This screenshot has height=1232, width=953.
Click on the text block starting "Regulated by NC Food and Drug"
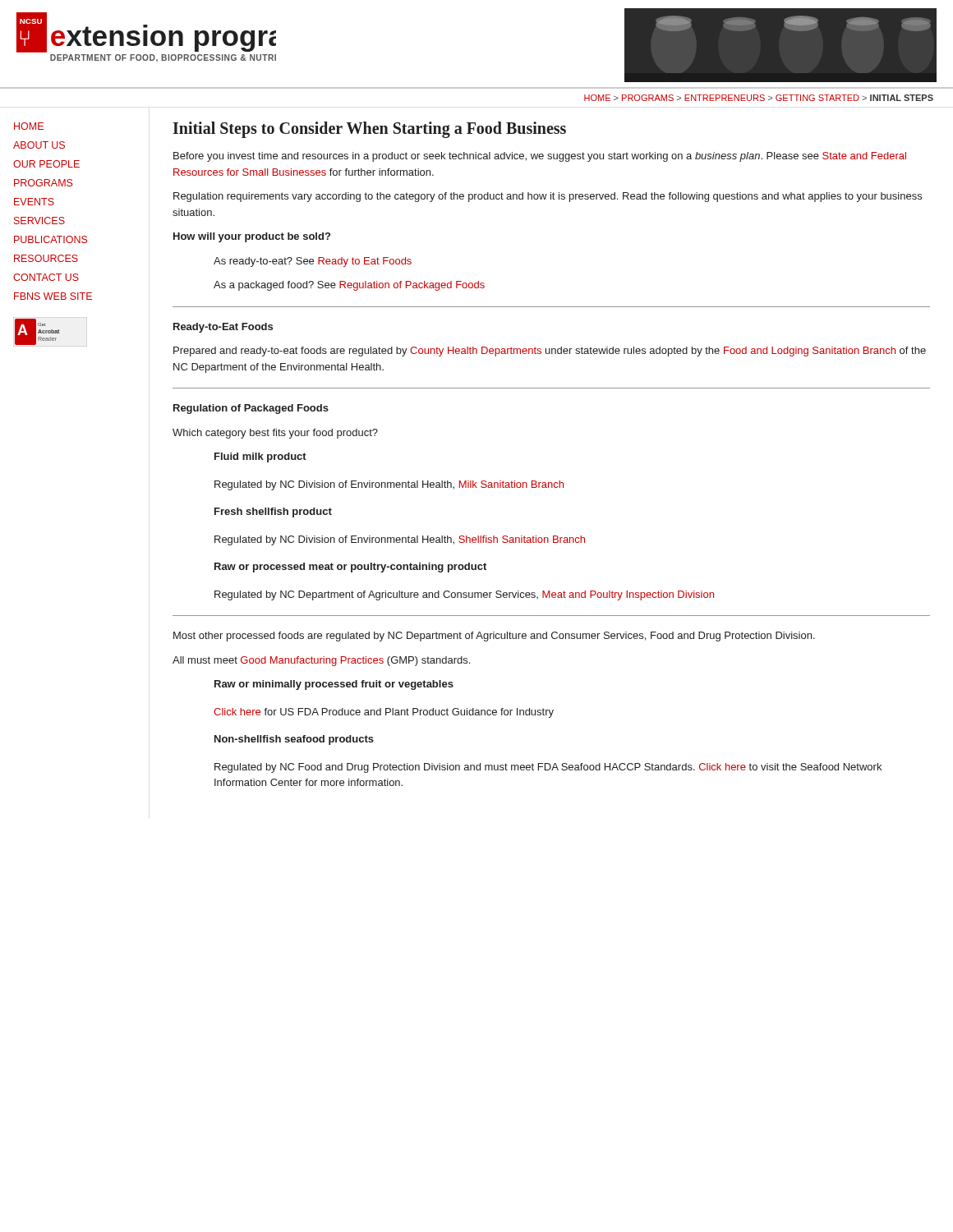tap(572, 775)
